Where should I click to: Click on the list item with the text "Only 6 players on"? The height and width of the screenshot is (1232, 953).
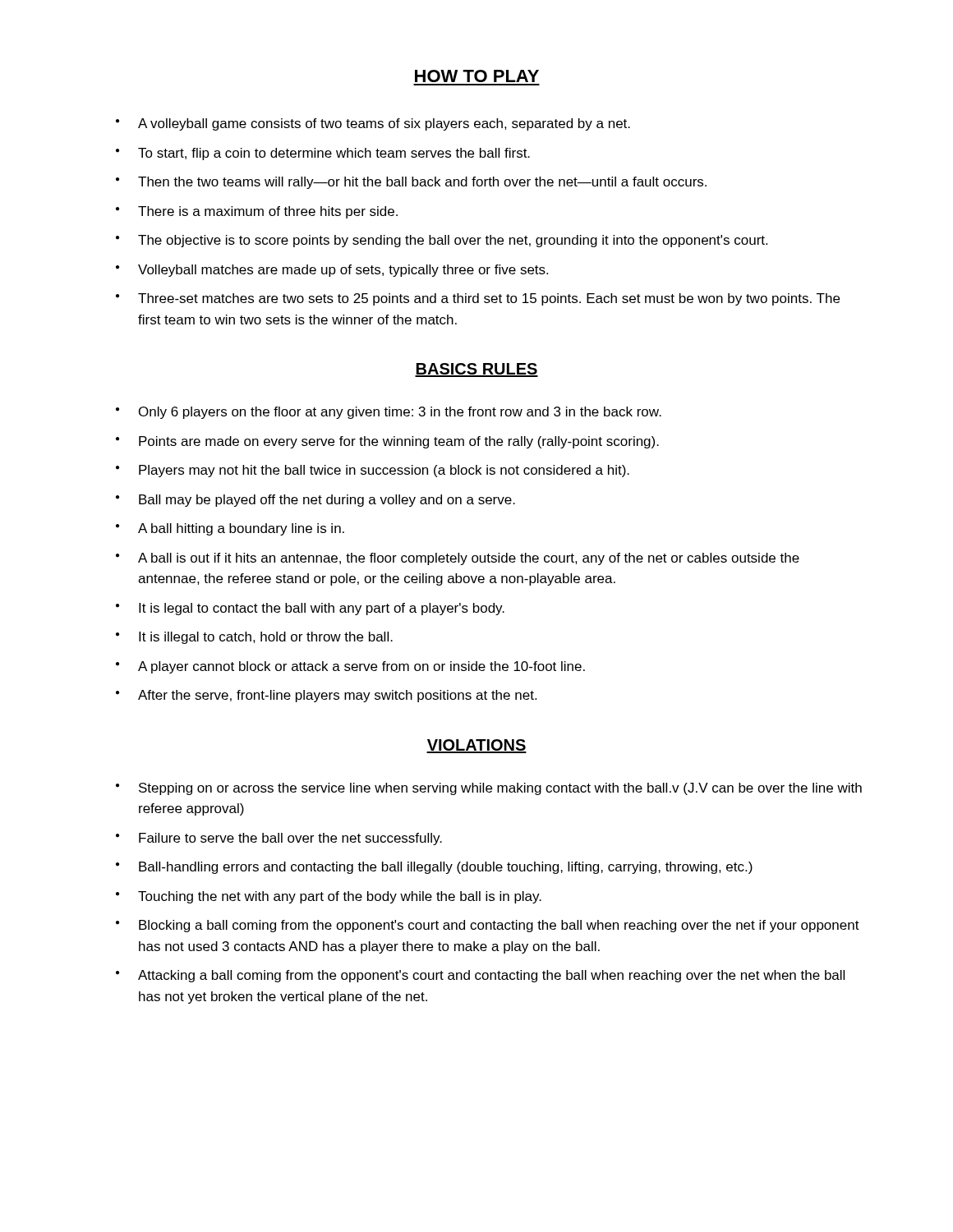(400, 412)
